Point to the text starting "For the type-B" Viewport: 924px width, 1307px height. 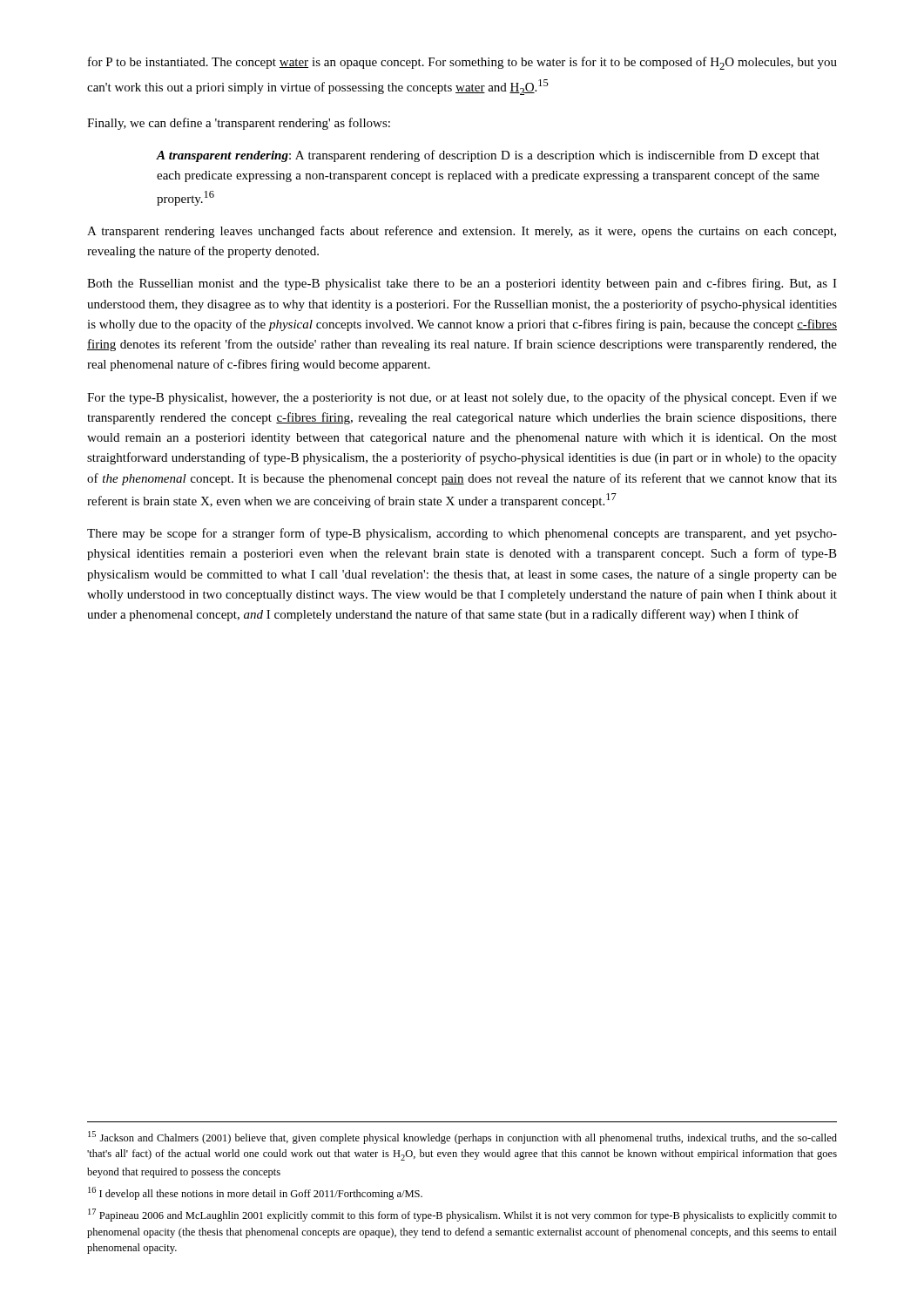(x=462, y=449)
